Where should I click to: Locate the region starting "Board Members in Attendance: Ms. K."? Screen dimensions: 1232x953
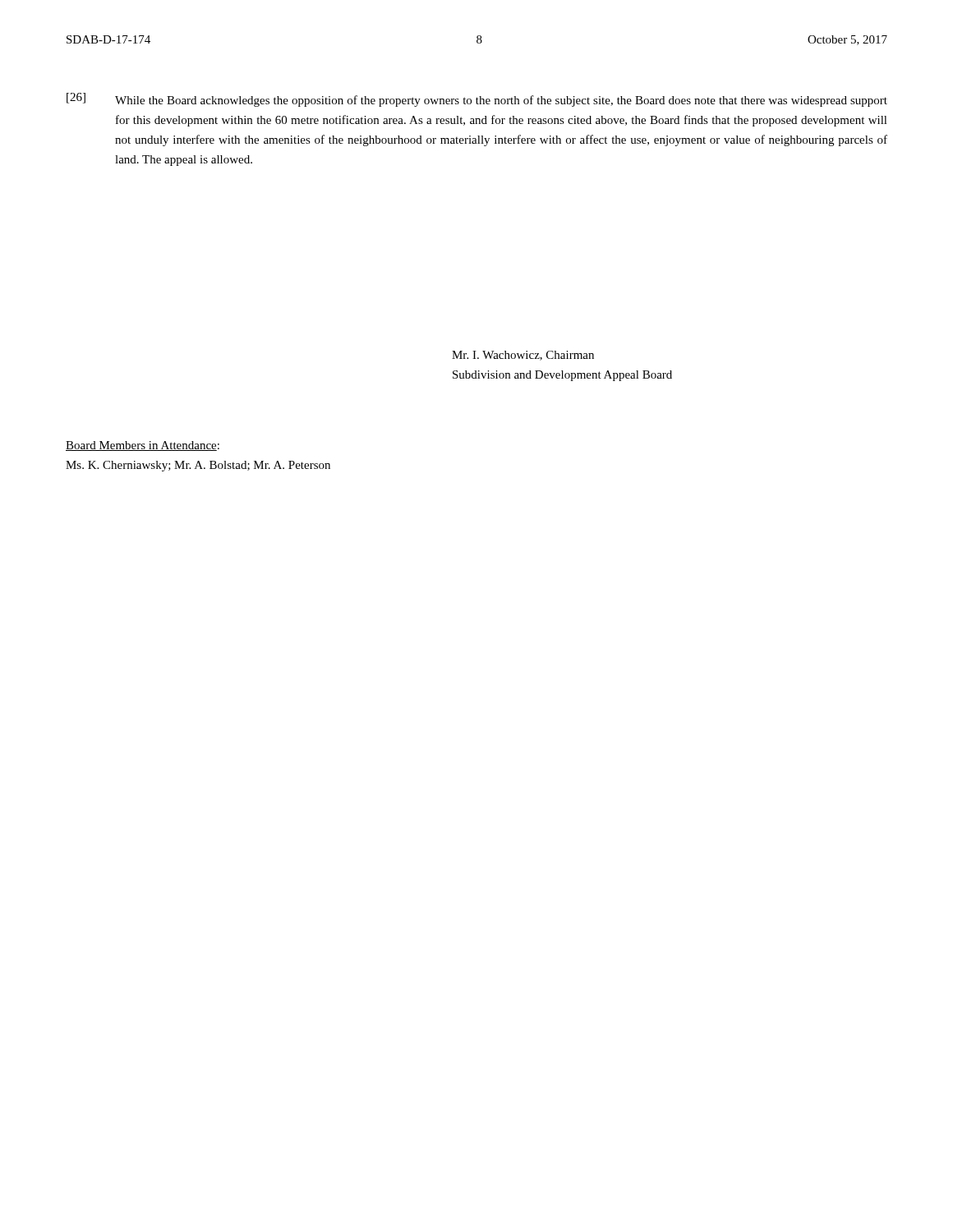[x=198, y=455]
